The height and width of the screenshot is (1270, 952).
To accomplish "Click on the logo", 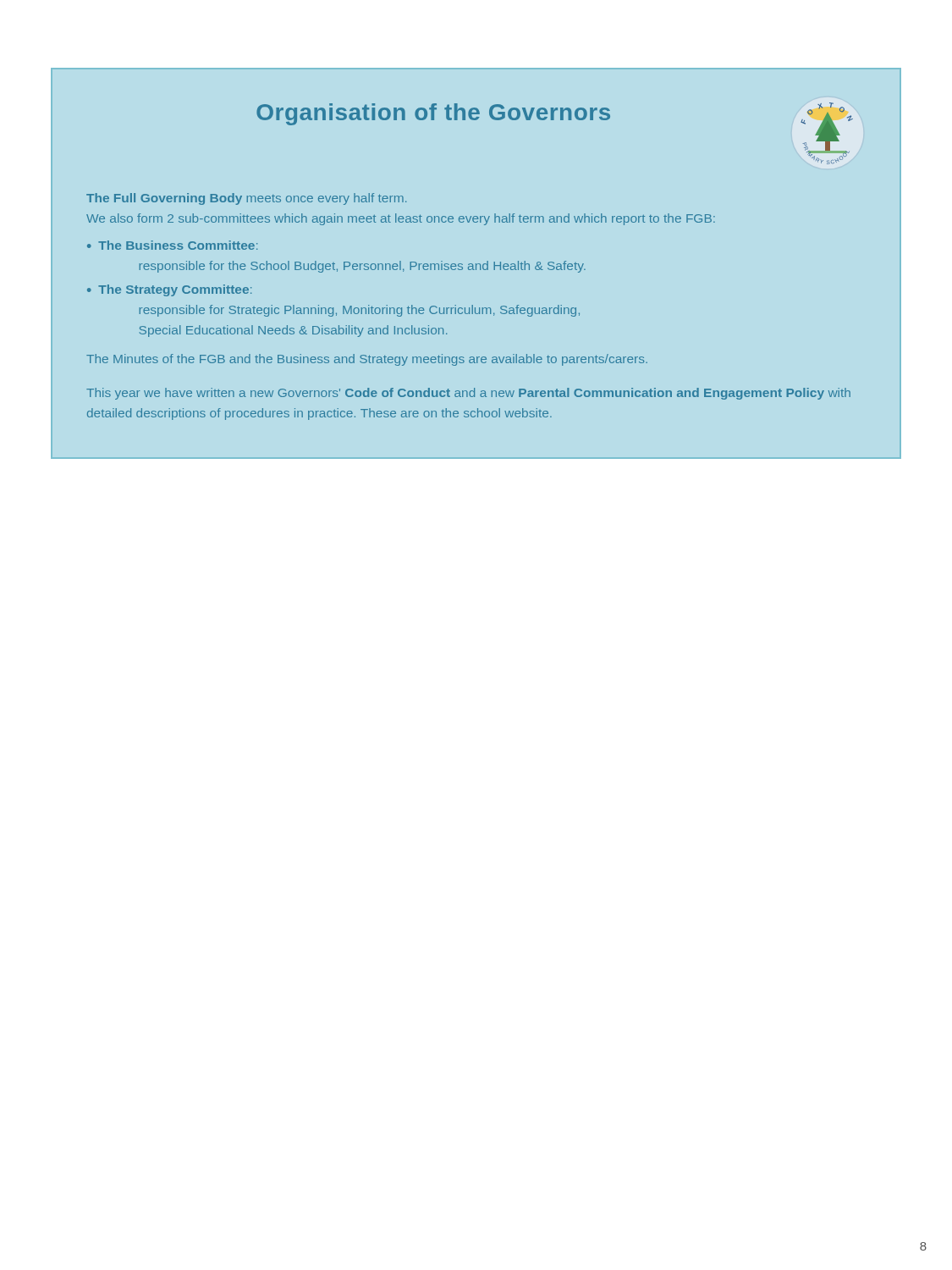I will [x=828, y=133].
